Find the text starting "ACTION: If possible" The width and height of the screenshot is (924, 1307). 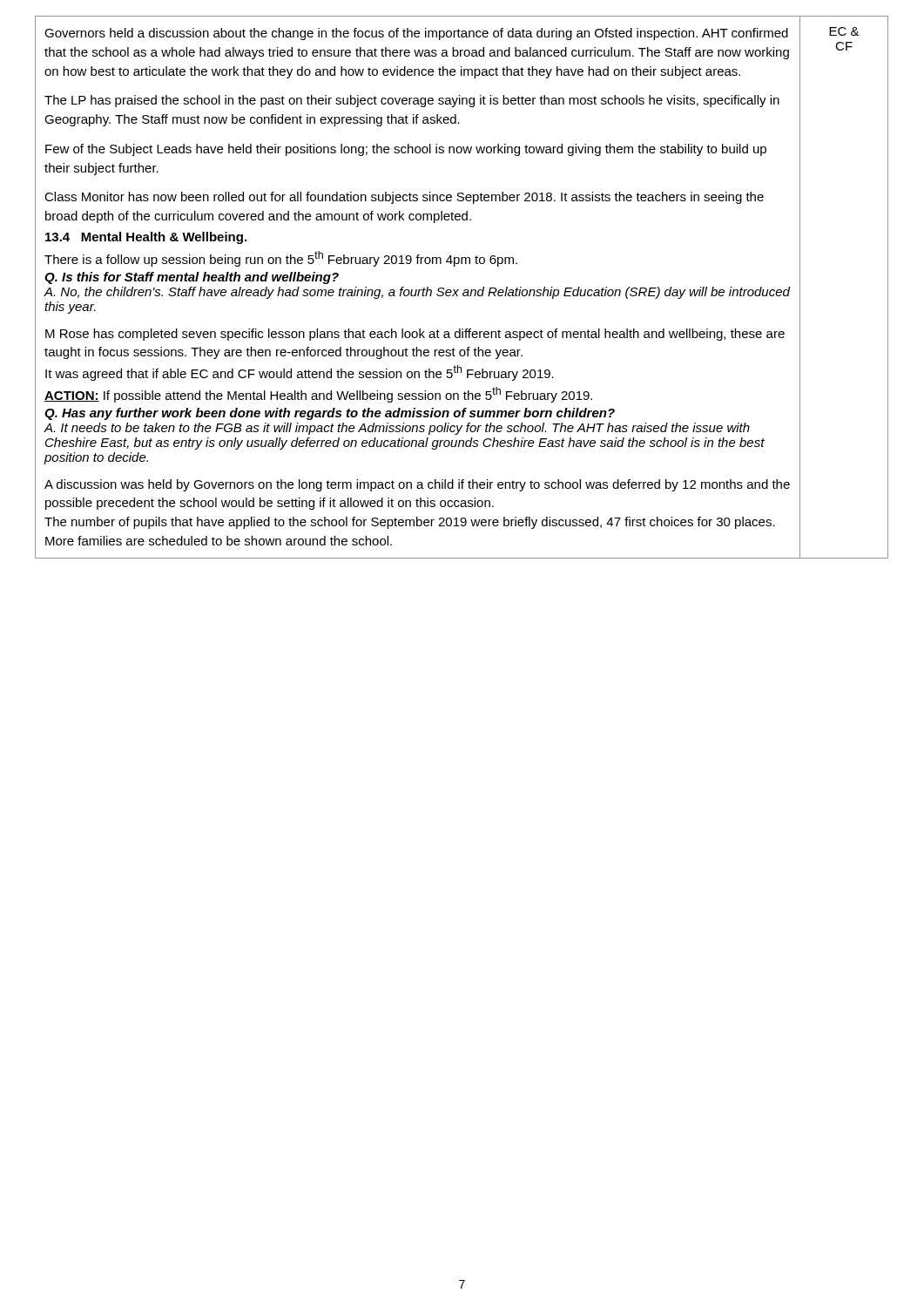pyautogui.click(x=418, y=394)
